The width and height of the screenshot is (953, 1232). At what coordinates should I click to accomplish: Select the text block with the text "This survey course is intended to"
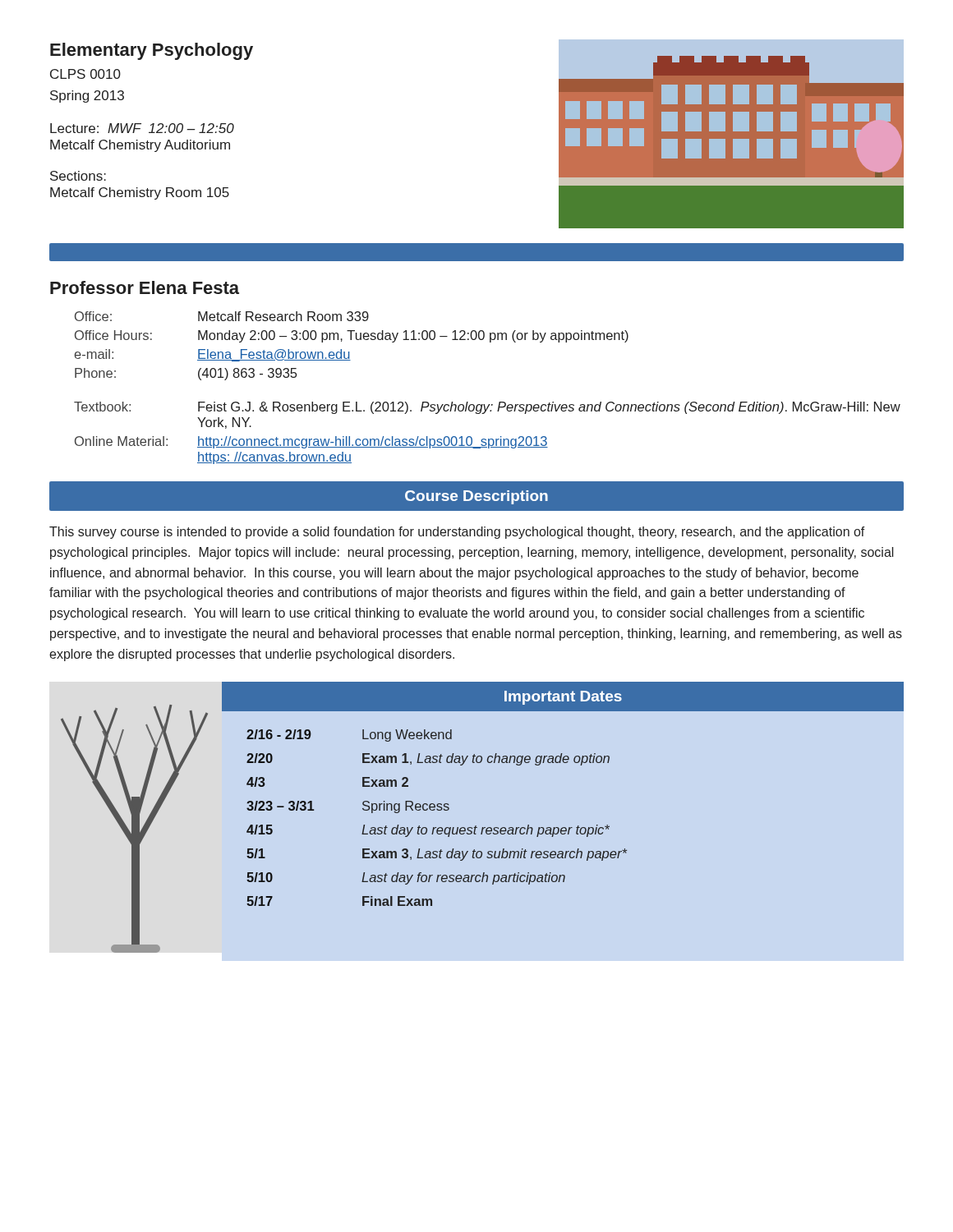pyautogui.click(x=476, y=593)
